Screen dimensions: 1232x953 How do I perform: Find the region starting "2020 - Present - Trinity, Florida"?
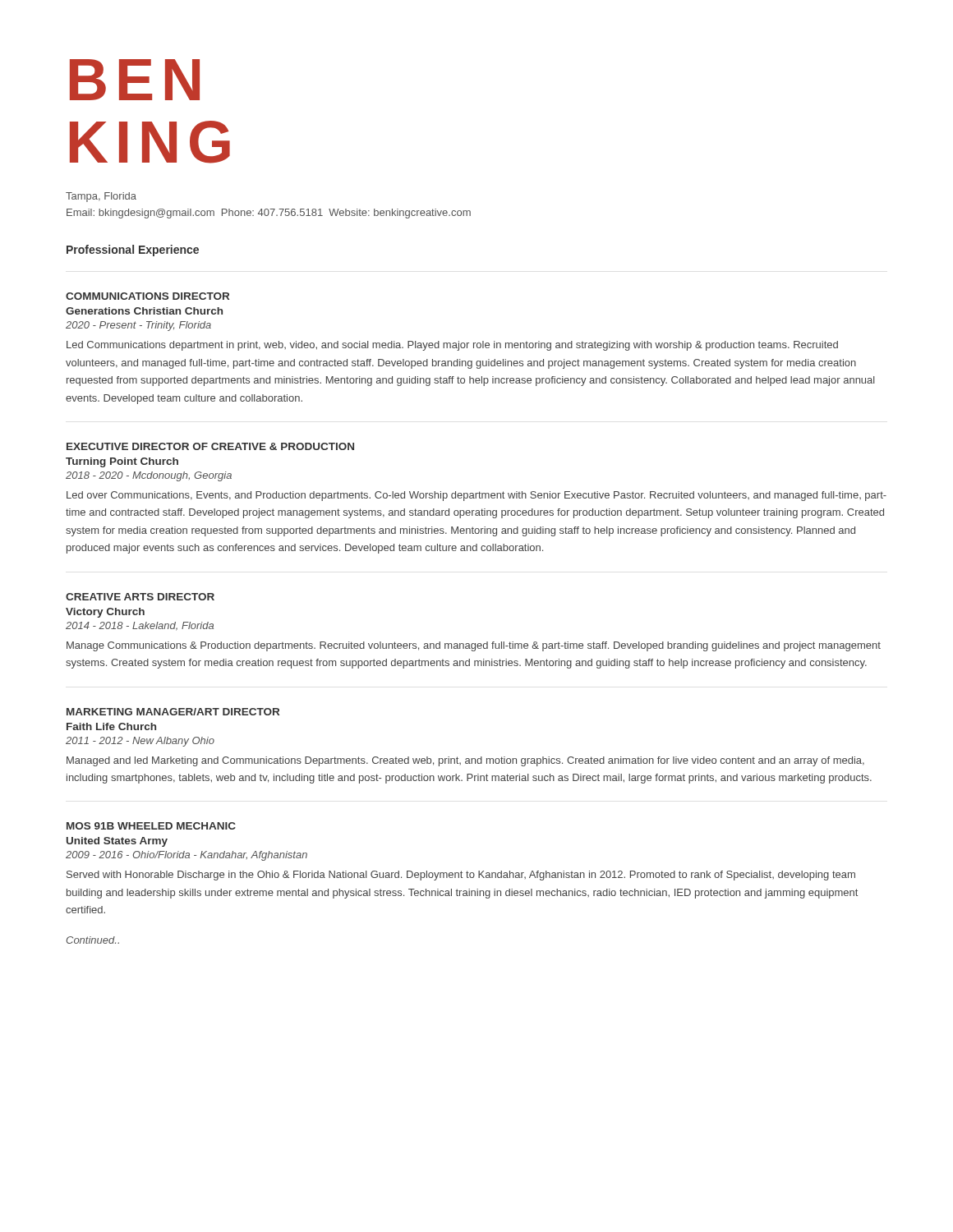coord(139,325)
